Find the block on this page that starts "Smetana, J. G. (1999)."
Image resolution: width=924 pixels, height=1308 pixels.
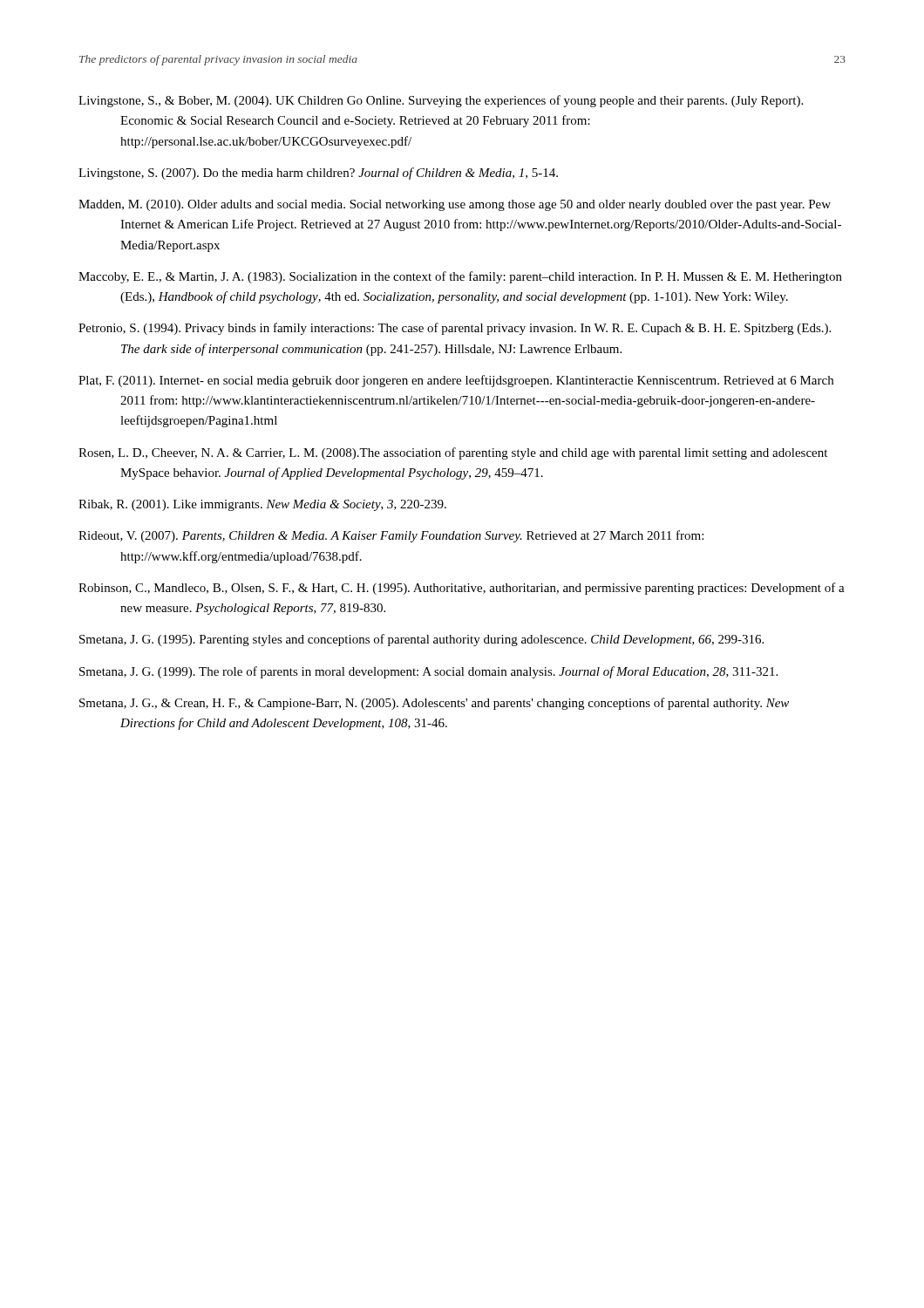click(429, 671)
